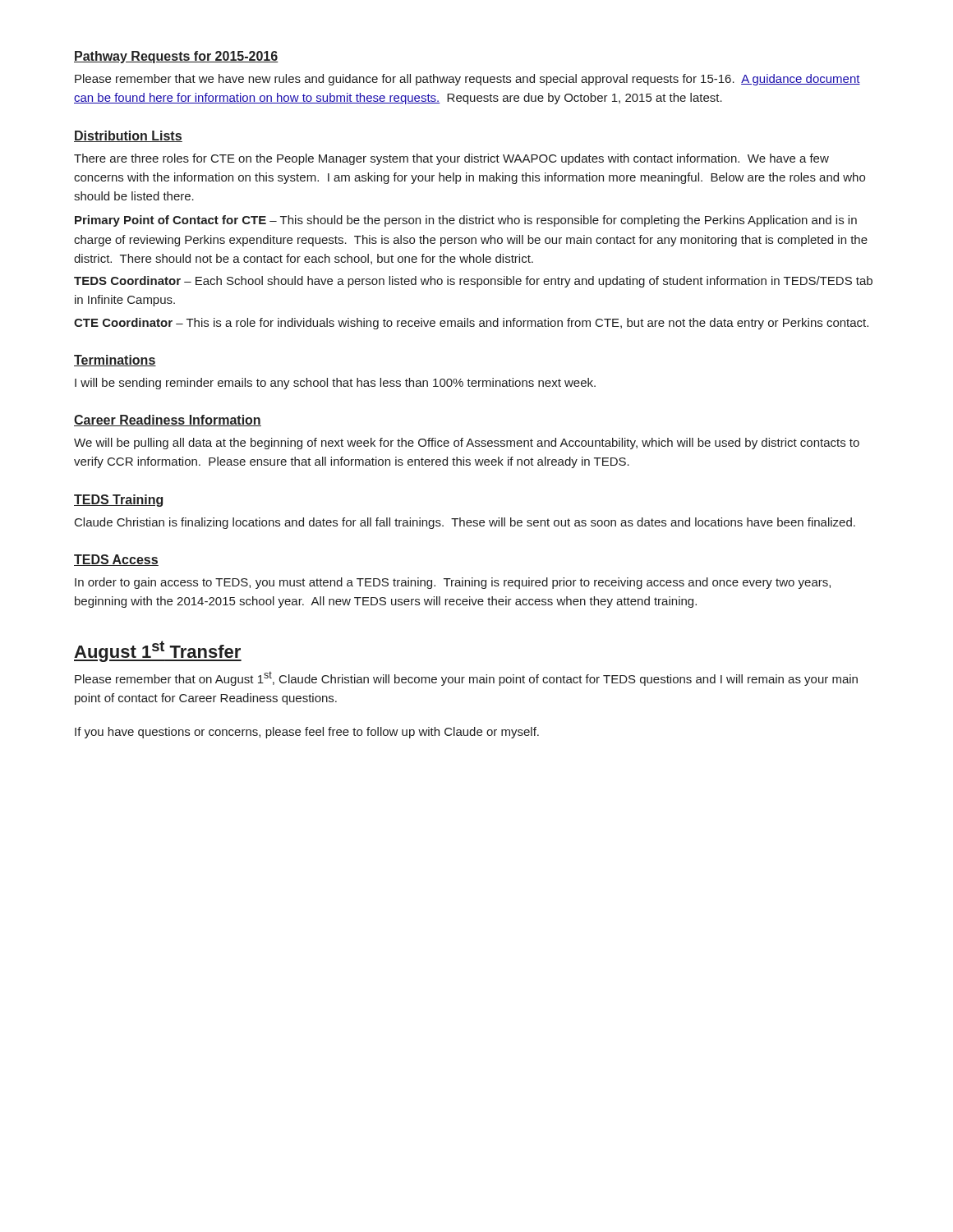Select the element starting "Career Readiness Information"
The image size is (953, 1232).
point(167,420)
